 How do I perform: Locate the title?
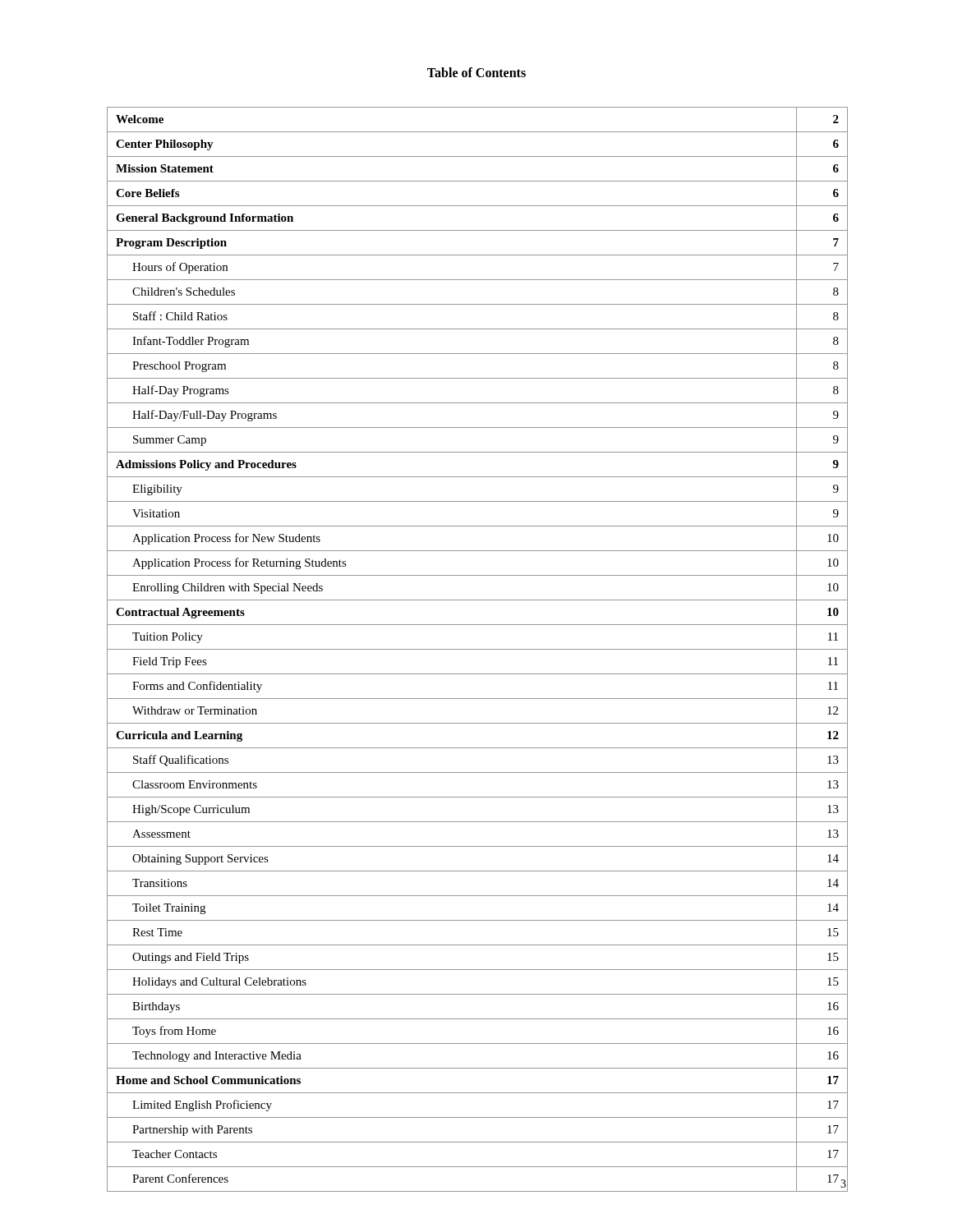click(x=476, y=73)
